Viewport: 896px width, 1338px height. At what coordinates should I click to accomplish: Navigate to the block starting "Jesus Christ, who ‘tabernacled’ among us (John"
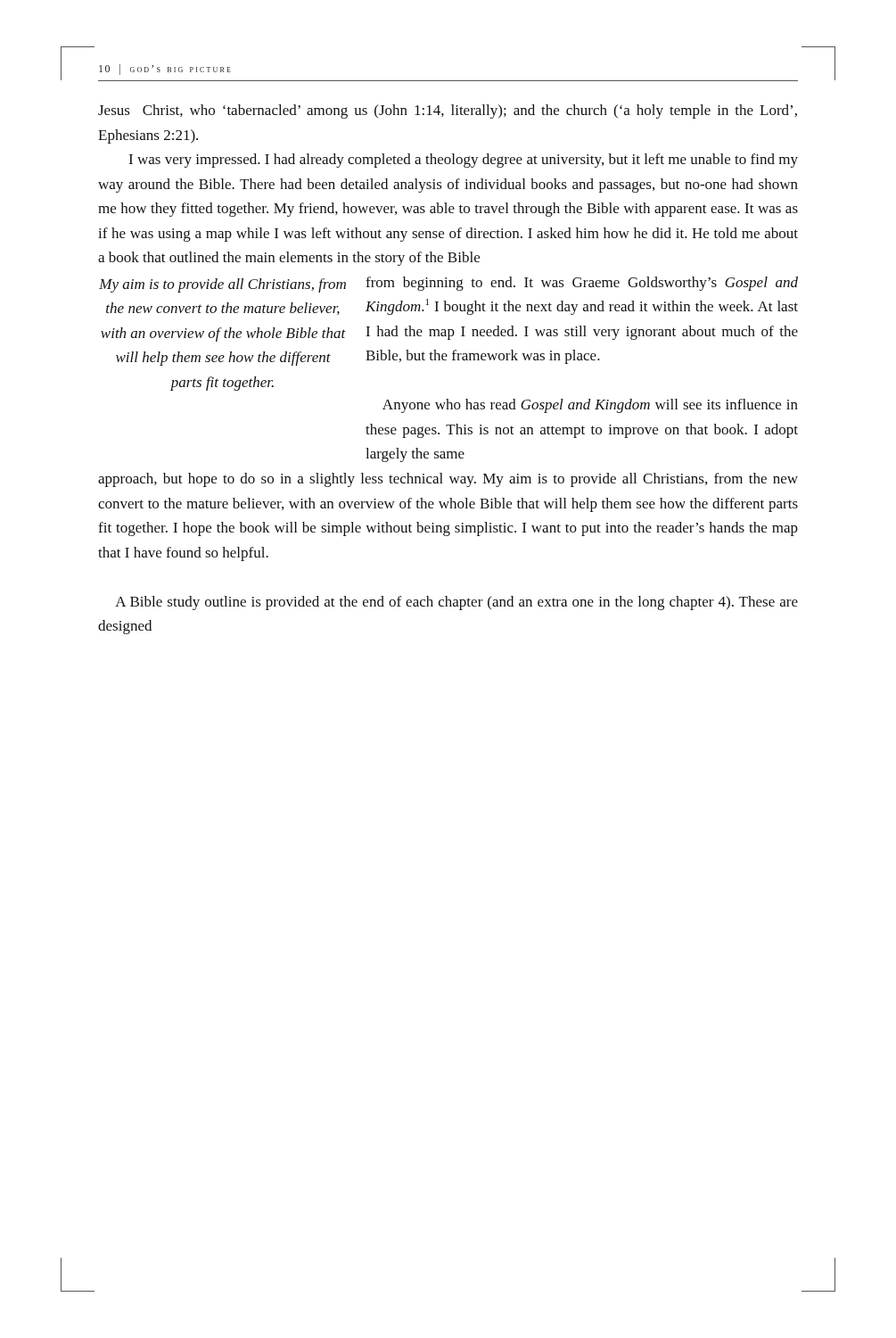point(448,184)
